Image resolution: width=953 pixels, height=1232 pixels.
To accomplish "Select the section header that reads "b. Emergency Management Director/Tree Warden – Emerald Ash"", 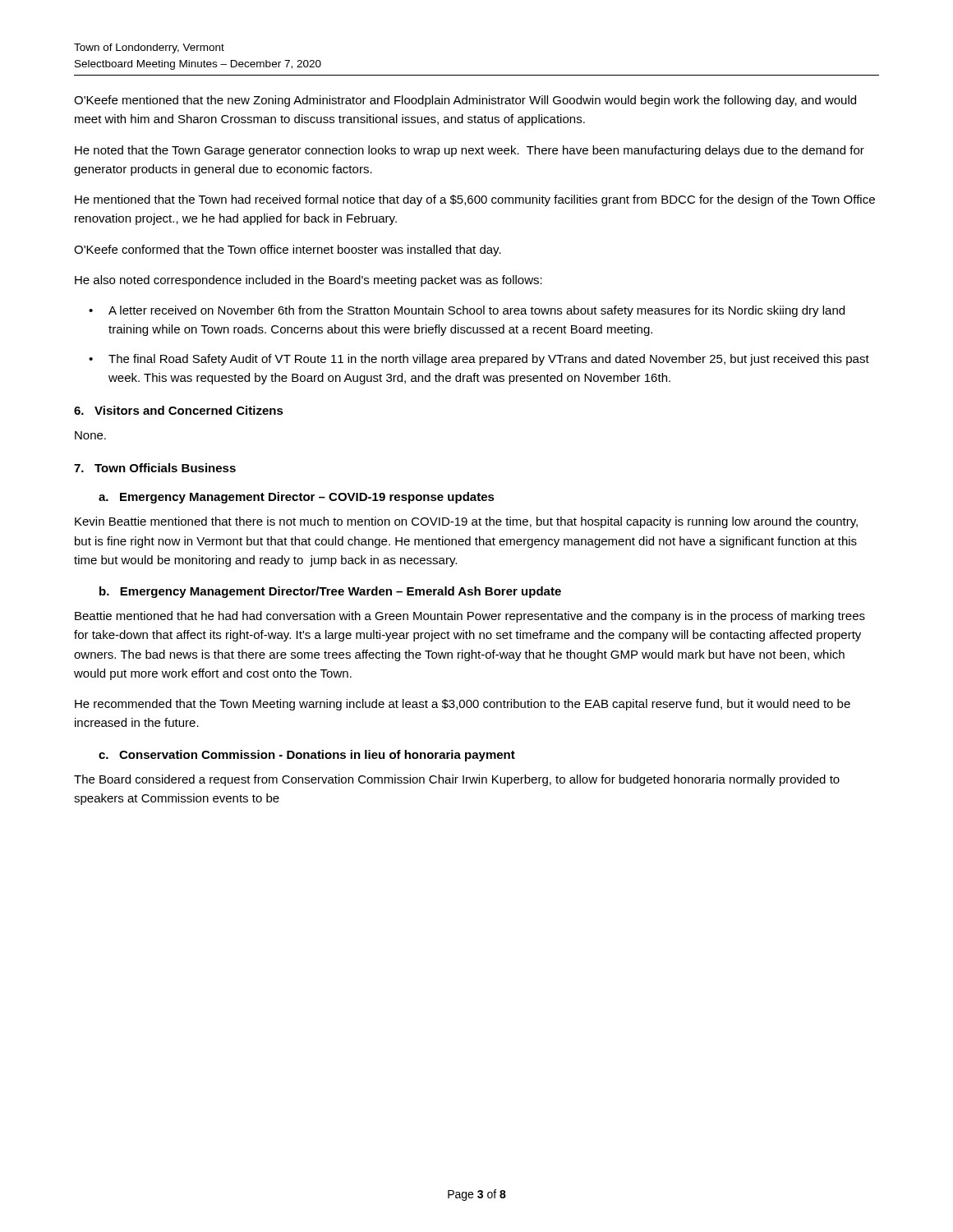I will point(330,591).
